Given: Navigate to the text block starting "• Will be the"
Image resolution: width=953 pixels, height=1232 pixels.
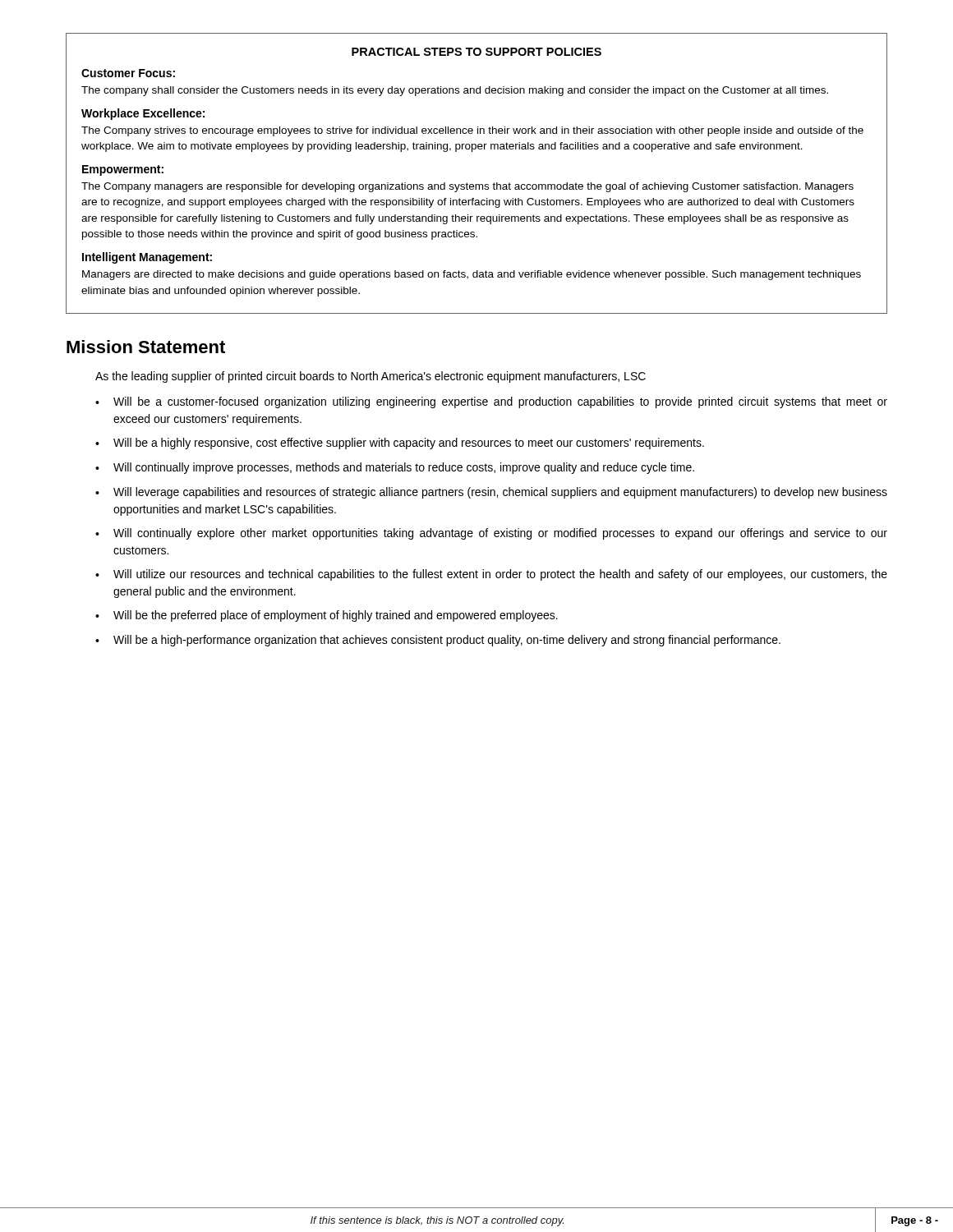Looking at the screenshot, I should 491,616.
